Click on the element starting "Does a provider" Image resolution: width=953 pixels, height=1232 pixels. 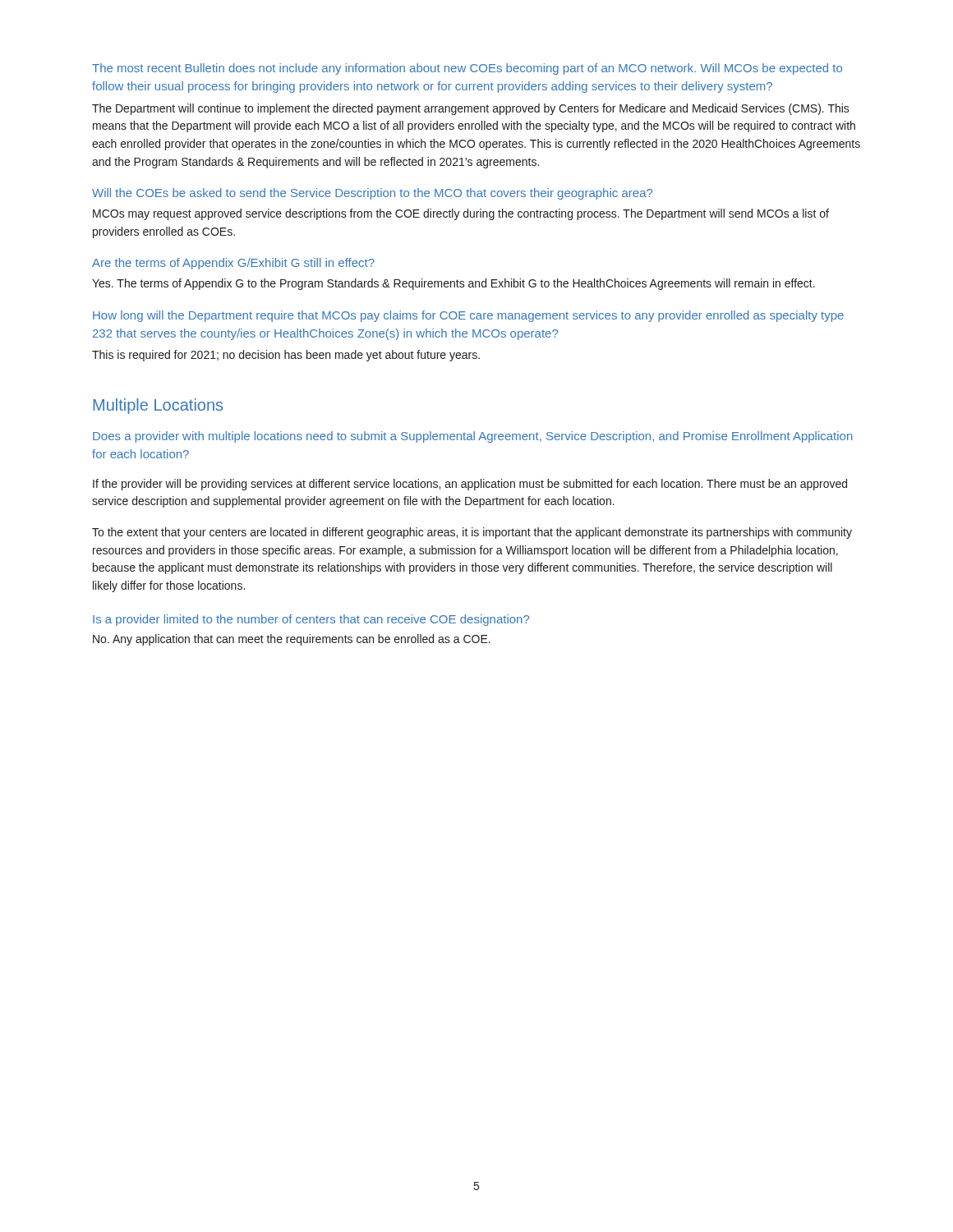pos(473,445)
